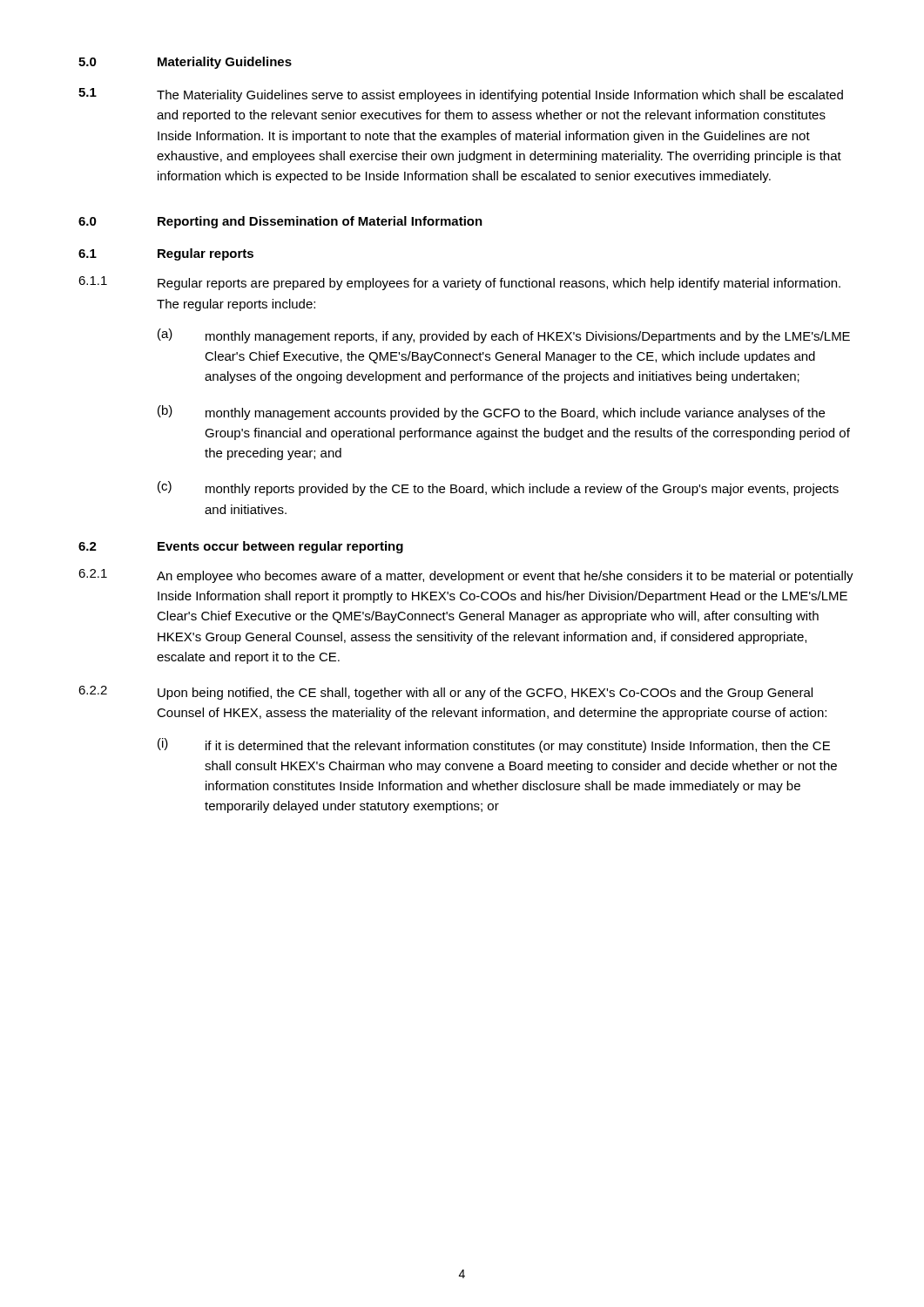Where is the passage that starts "(i) if it is determined"?

506,775
